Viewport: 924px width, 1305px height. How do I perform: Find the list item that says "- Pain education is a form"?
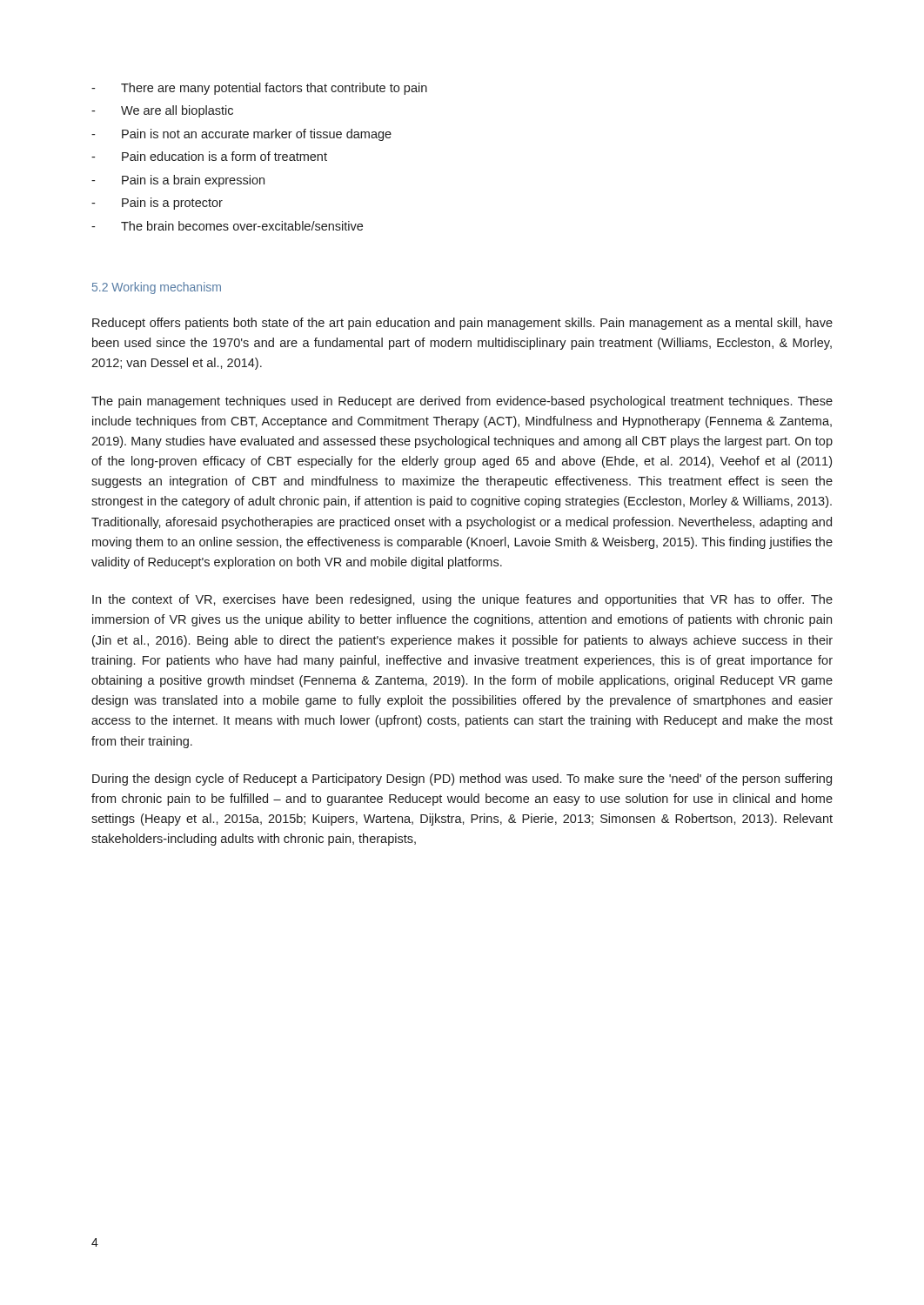pyautogui.click(x=209, y=157)
